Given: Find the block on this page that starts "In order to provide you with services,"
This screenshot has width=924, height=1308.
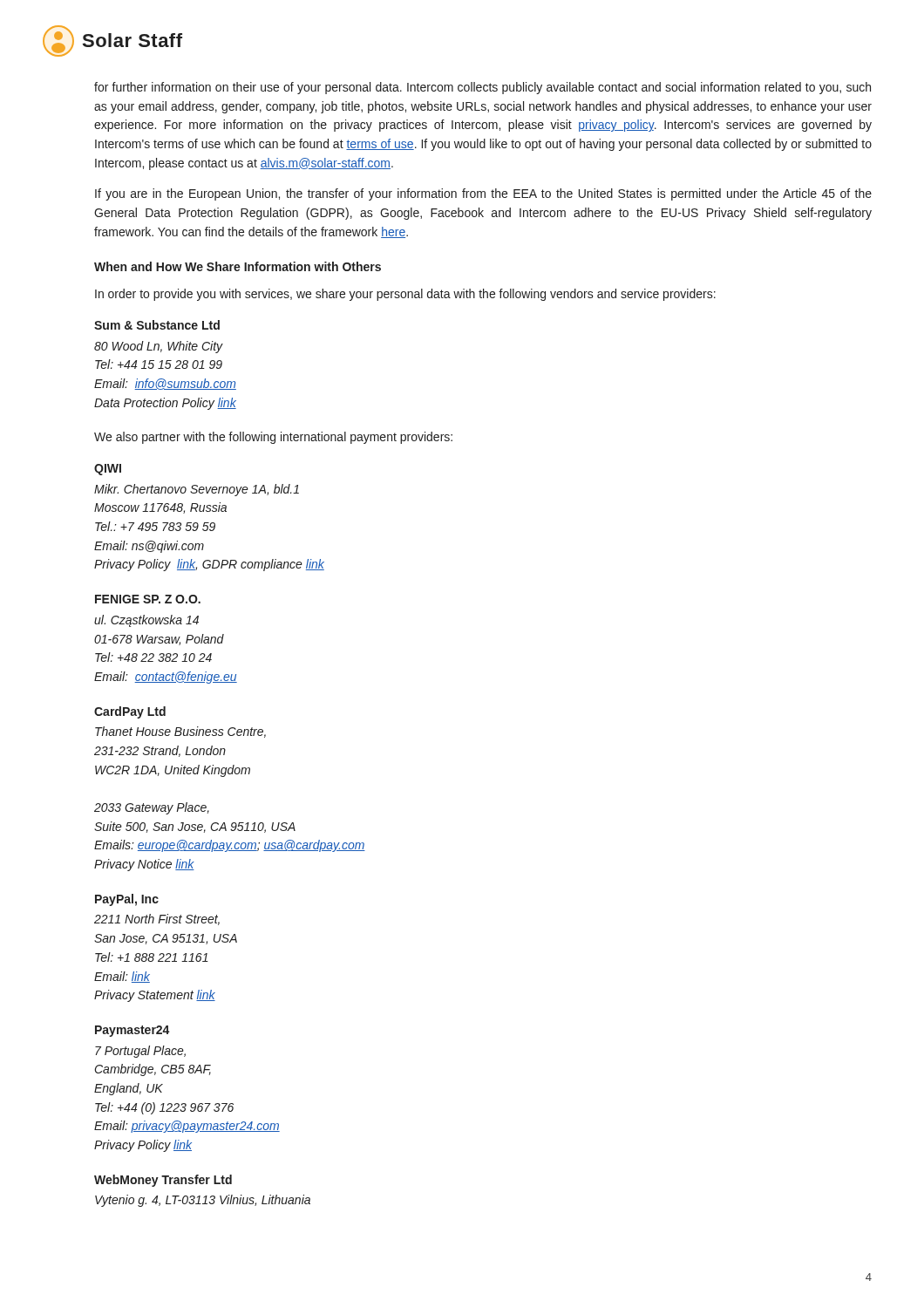Looking at the screenshot, I should coord(483,295).
